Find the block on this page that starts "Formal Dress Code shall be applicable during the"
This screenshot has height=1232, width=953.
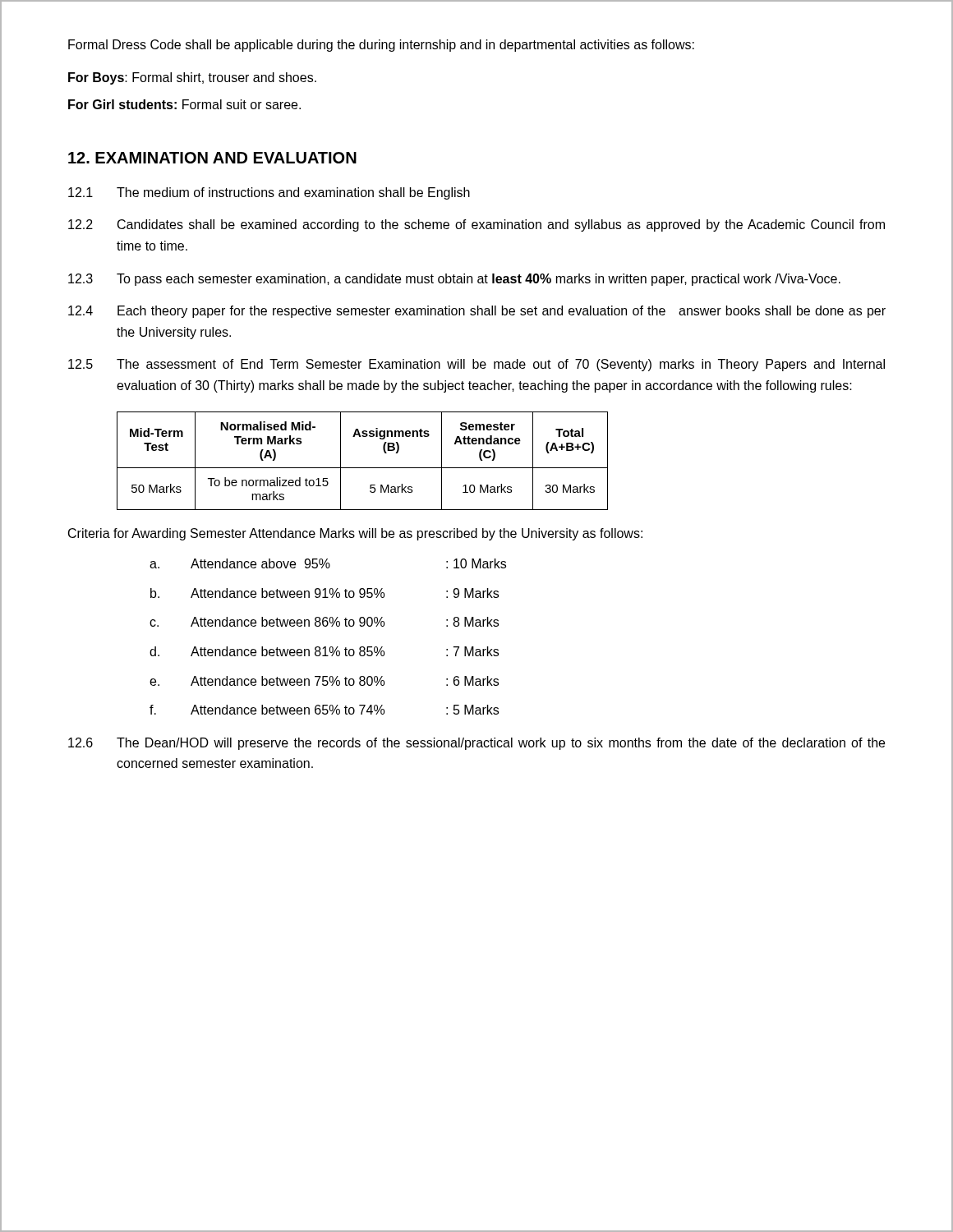tap(381, 45)
